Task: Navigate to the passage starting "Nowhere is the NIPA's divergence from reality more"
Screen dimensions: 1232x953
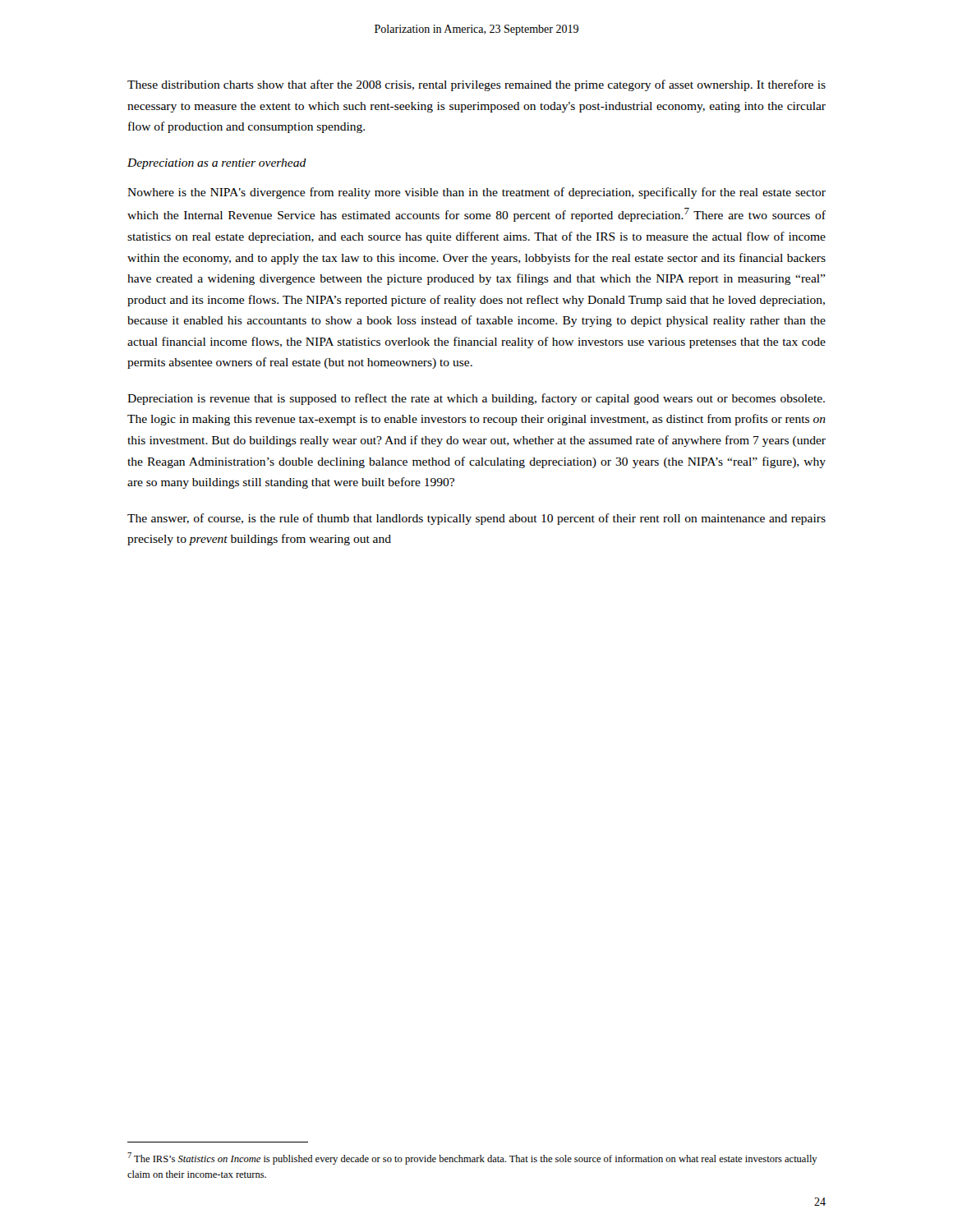Action: (476, 277)
